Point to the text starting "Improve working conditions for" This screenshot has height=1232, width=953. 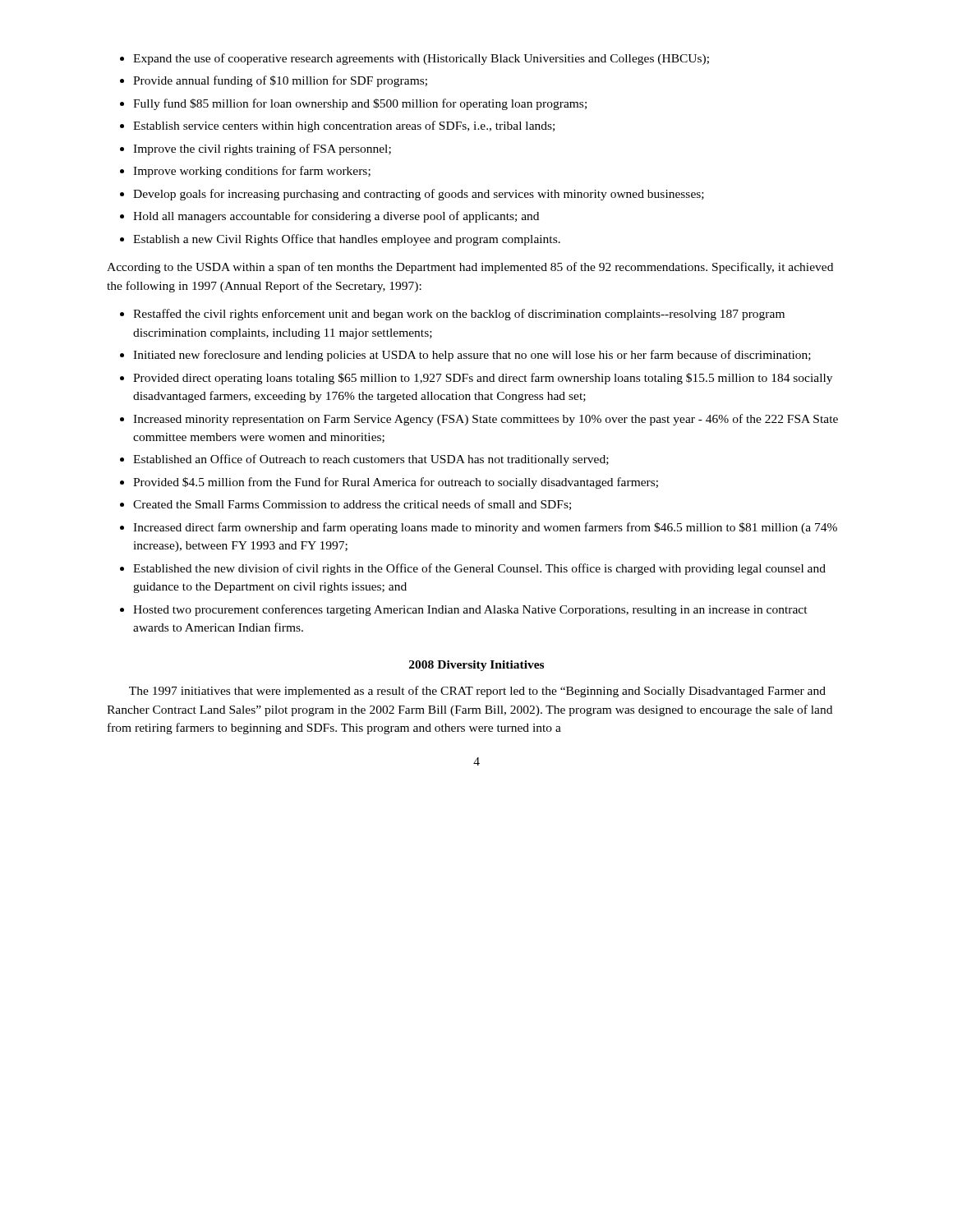[x=252, y=171]
